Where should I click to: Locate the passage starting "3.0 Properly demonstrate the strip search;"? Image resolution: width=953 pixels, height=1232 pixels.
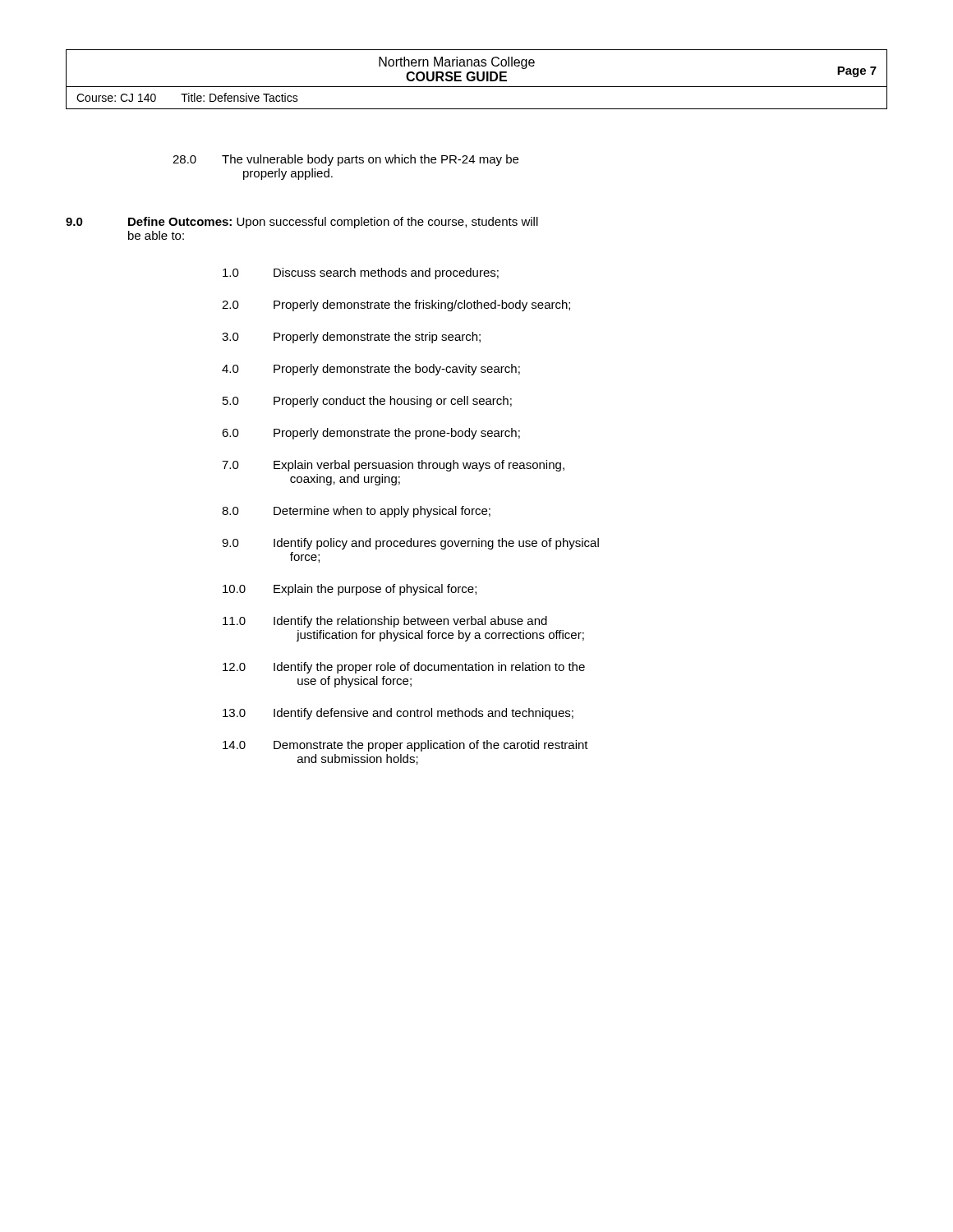point(351,338)
